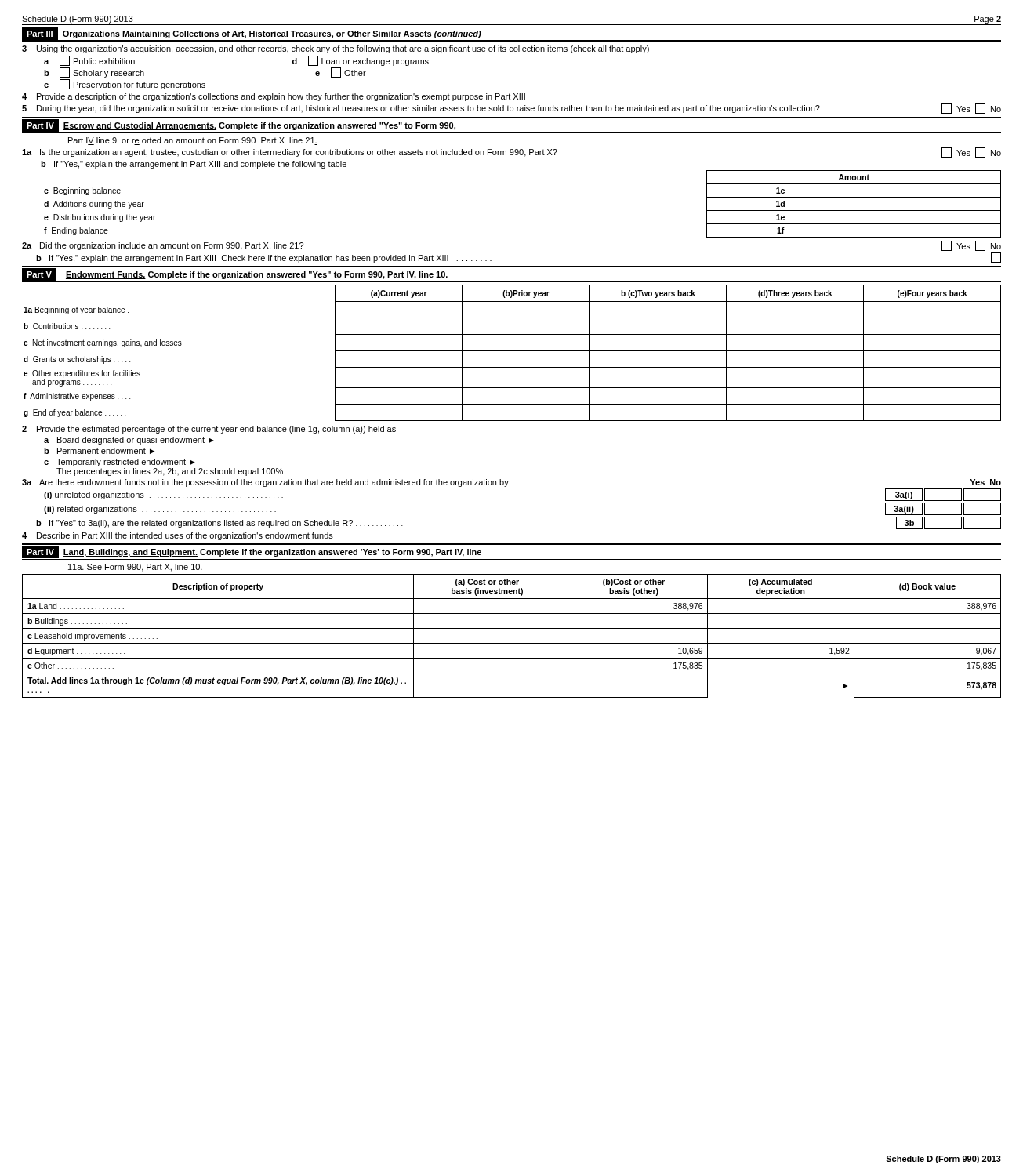Locate the list item containing "c Preservation for future generations"
Image resolution: width=1023 pixels, height=1176 pixels.
pyautogui.click(x=125, y=84)
